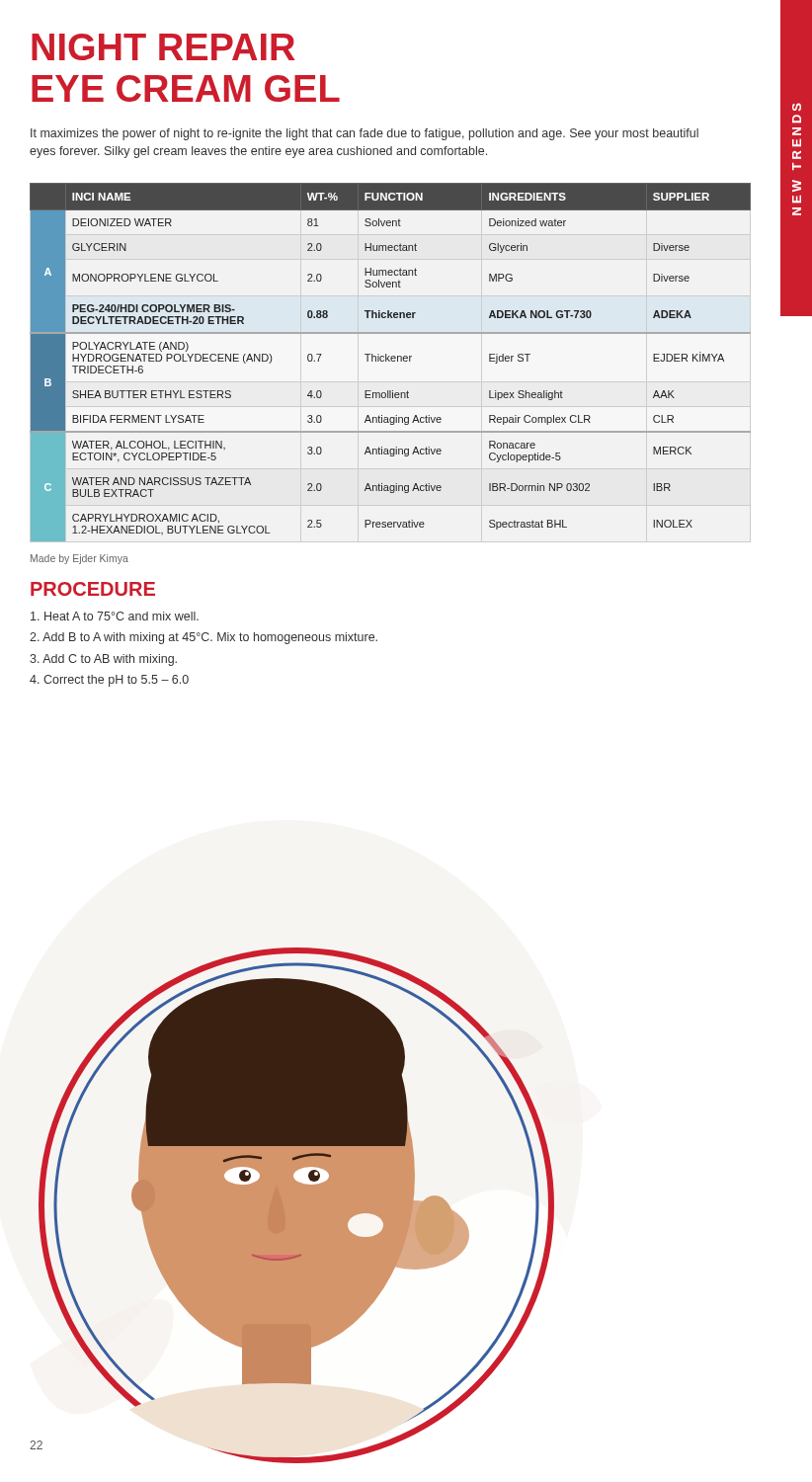Navigate to the text starting "4. Correct the"
Viewport: 812px width, 1482px height.
coord(109,680)
